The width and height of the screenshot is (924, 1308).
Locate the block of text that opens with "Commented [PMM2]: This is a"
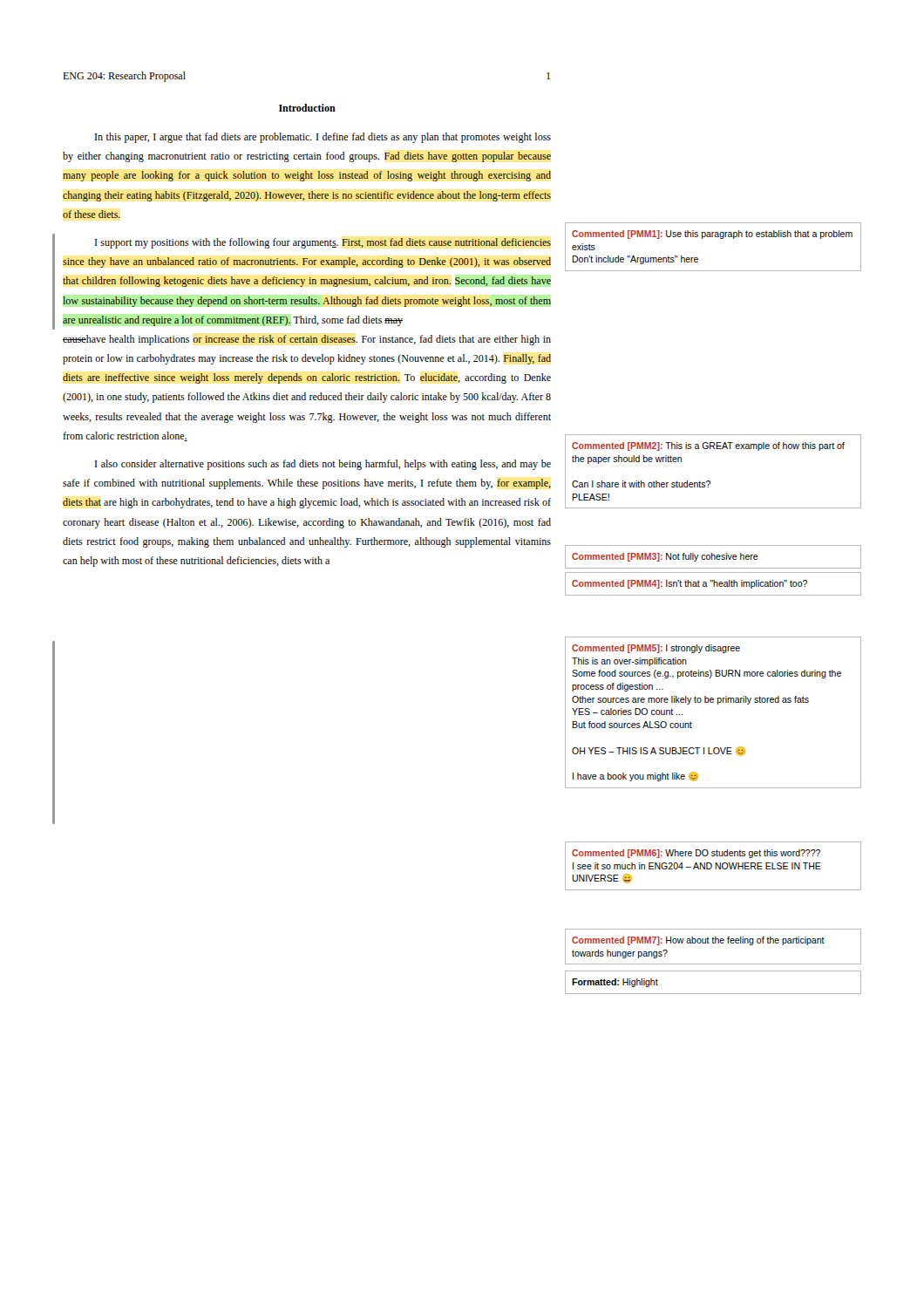tap(708, 471)
